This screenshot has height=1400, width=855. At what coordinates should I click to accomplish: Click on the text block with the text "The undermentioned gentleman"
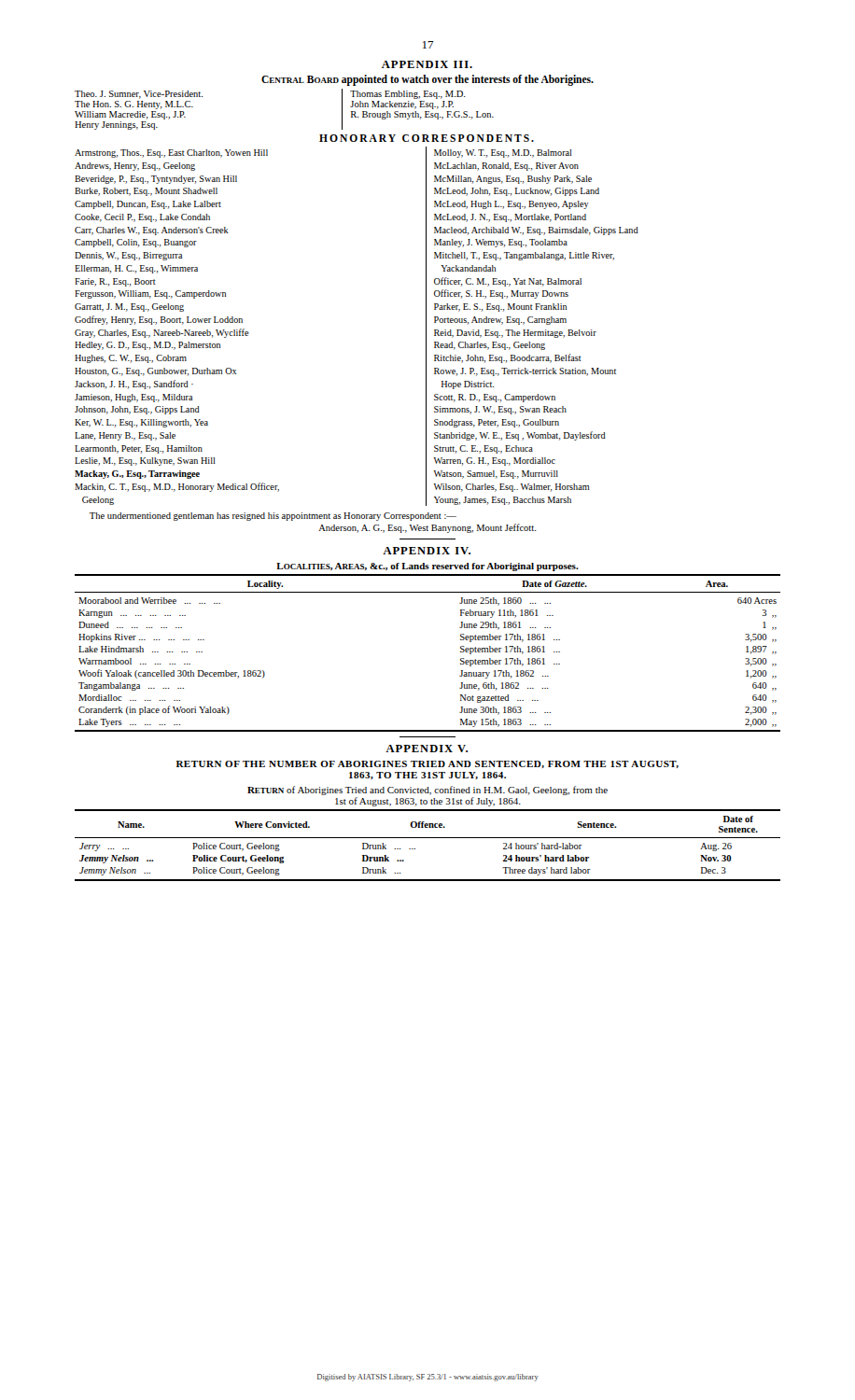click(265, 516)
